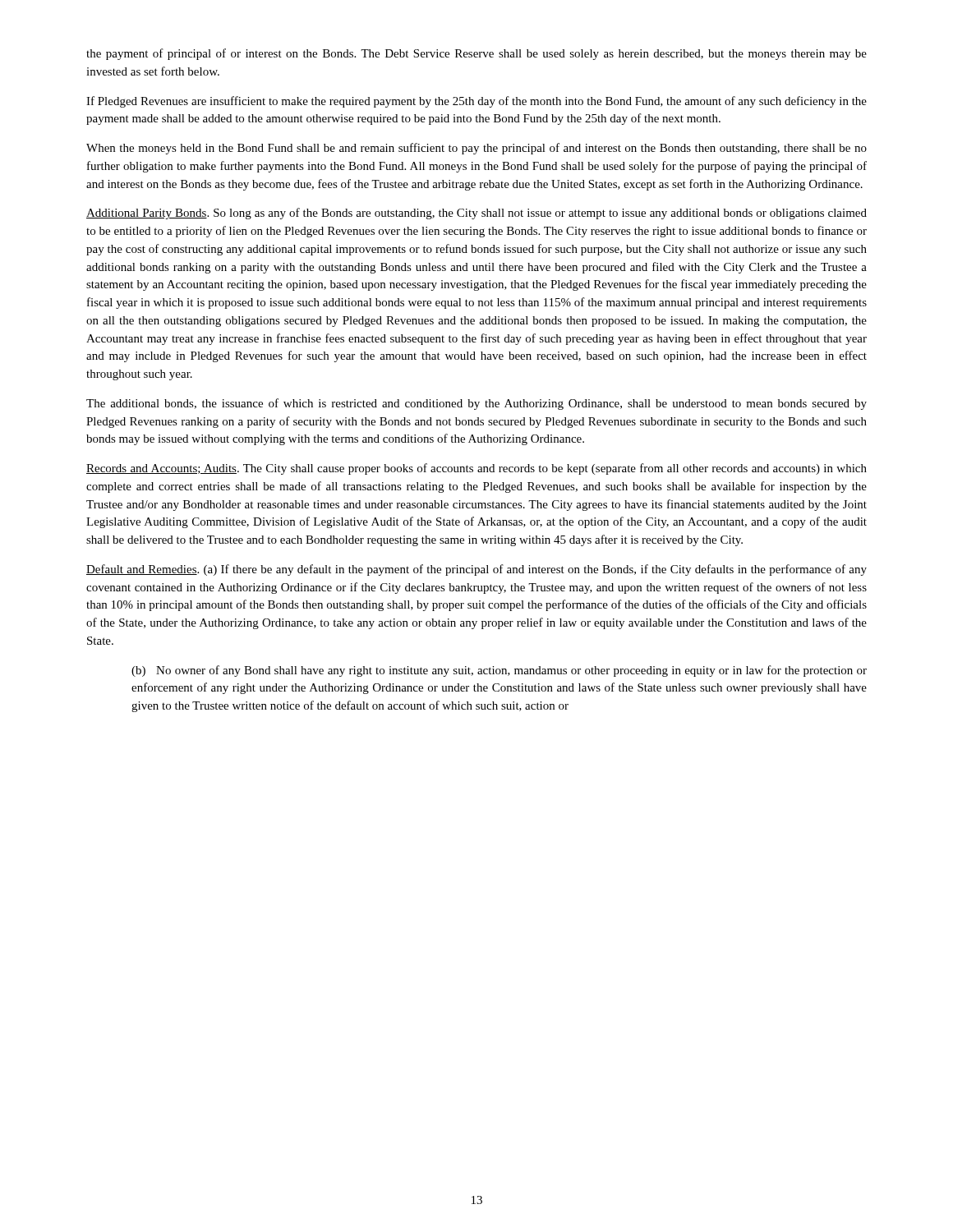Click on the text block containing "Additional Parity Bonds."

(x=476, y=293)
